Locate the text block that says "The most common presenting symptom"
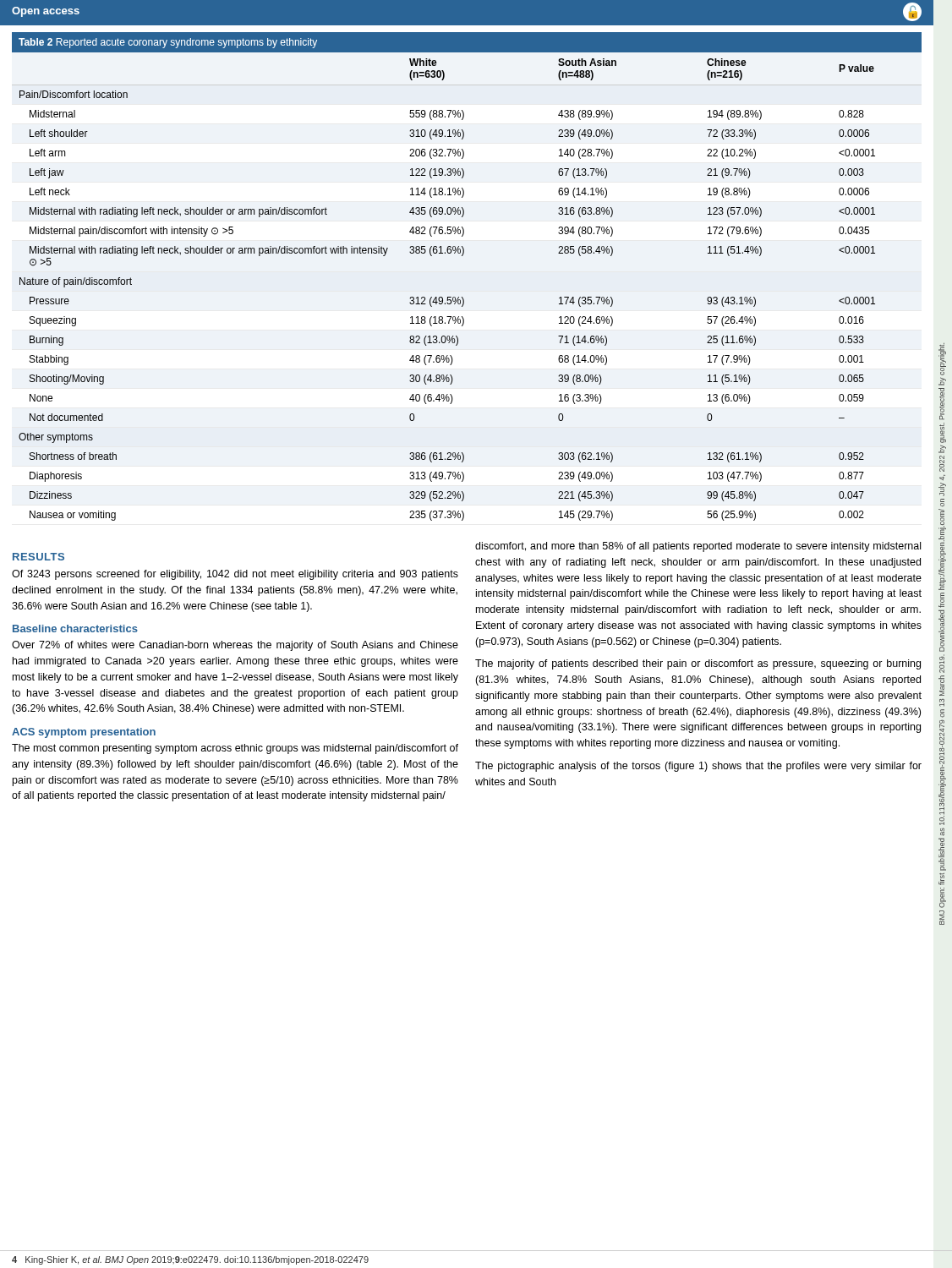 [235, 772]
